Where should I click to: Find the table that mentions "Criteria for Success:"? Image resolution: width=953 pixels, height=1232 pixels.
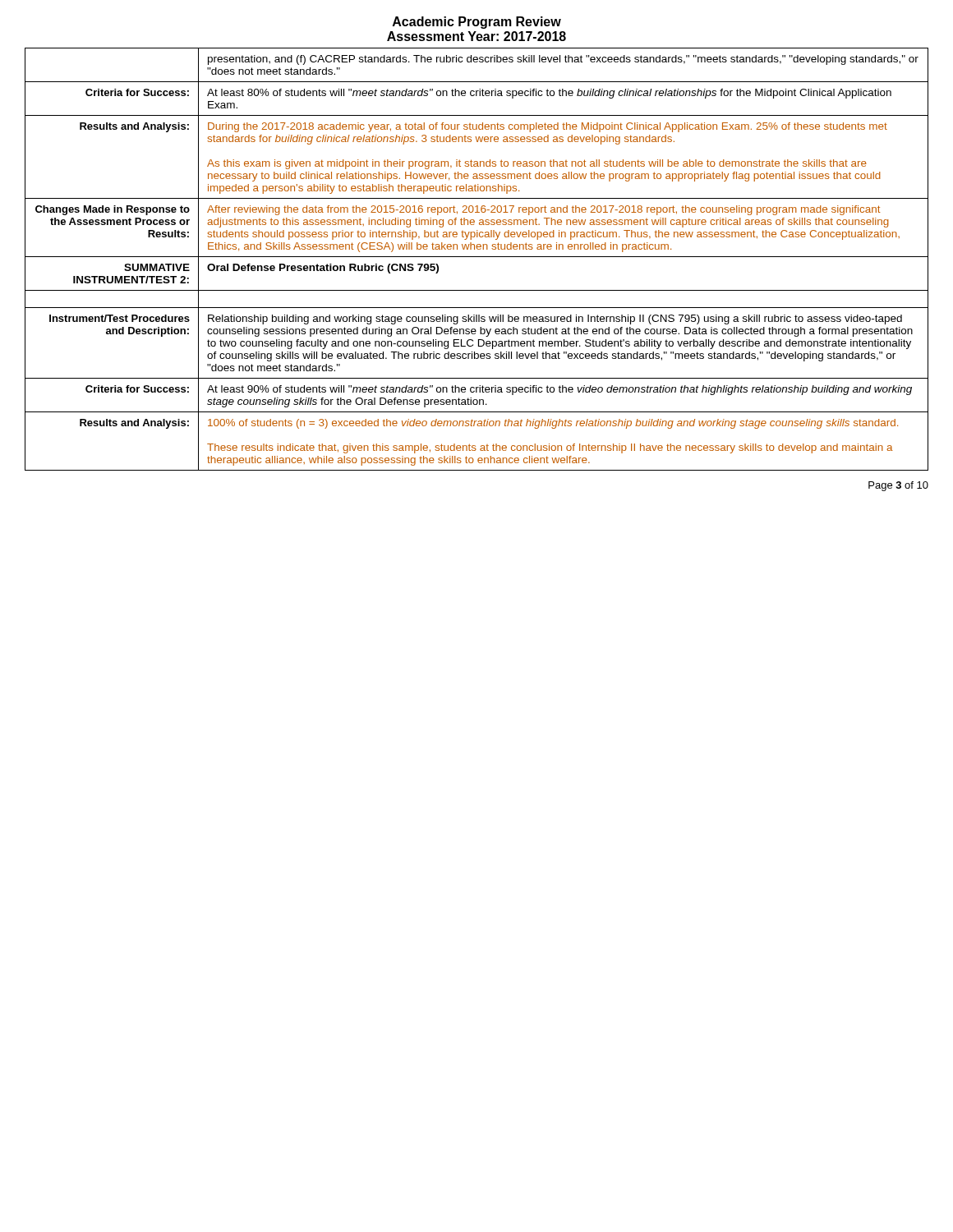476,259
